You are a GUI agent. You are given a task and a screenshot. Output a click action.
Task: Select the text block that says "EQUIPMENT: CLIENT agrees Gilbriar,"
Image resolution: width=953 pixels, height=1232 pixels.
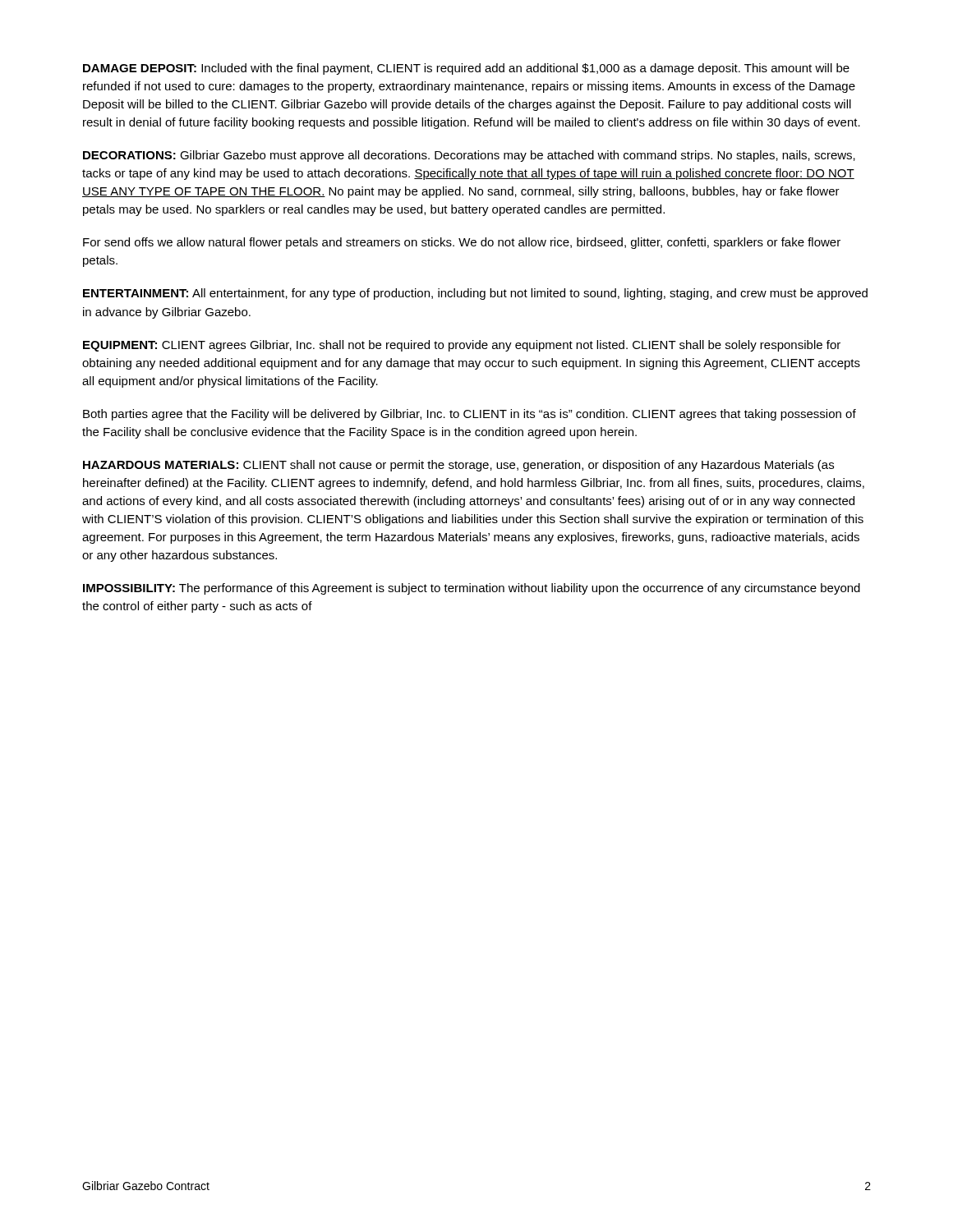point(471,362)
